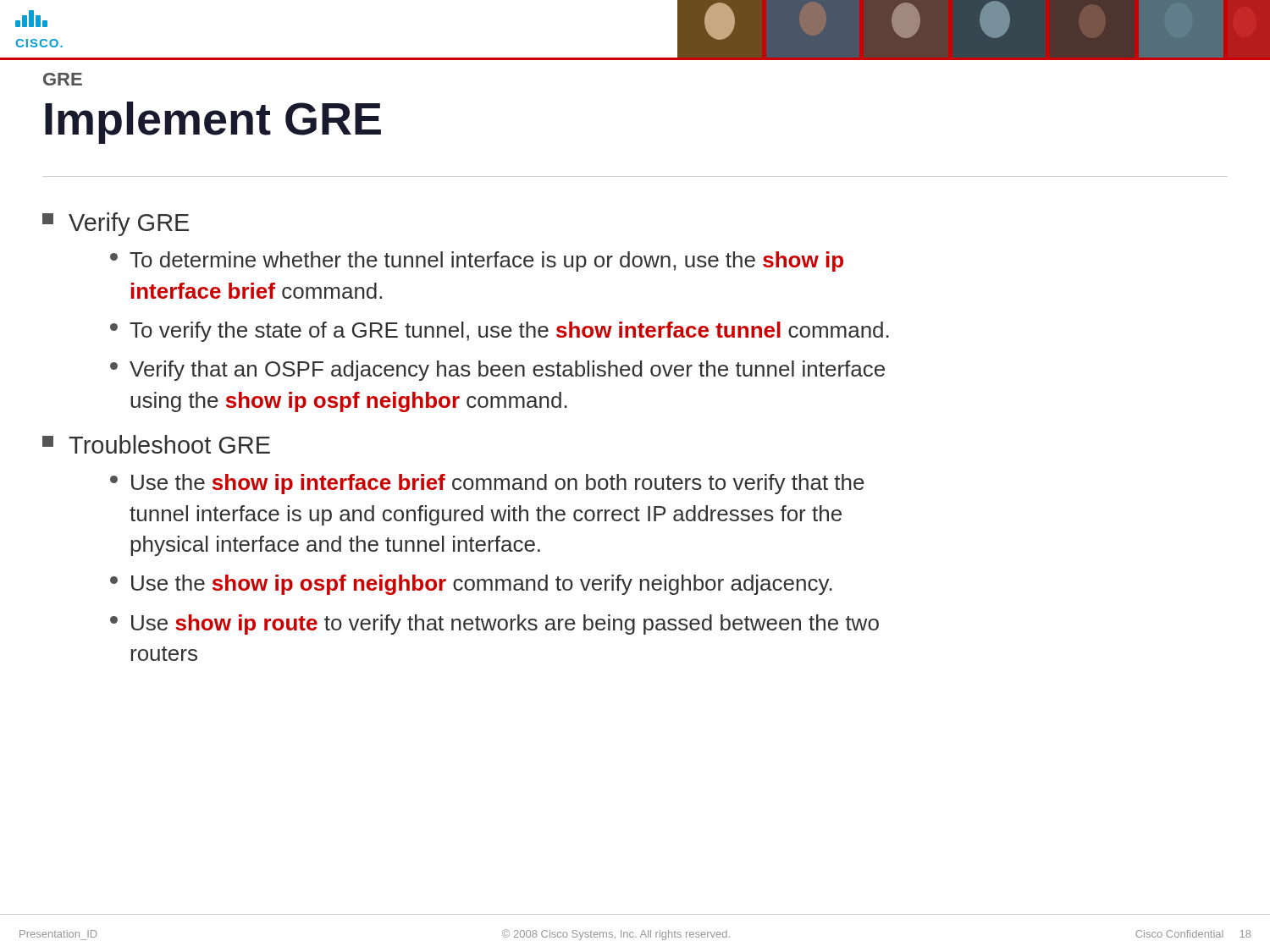Click the passage that begins "Verify that an OSPF adjacency has"
This screenshot has width=1270, height=952.
coord(498,385)
